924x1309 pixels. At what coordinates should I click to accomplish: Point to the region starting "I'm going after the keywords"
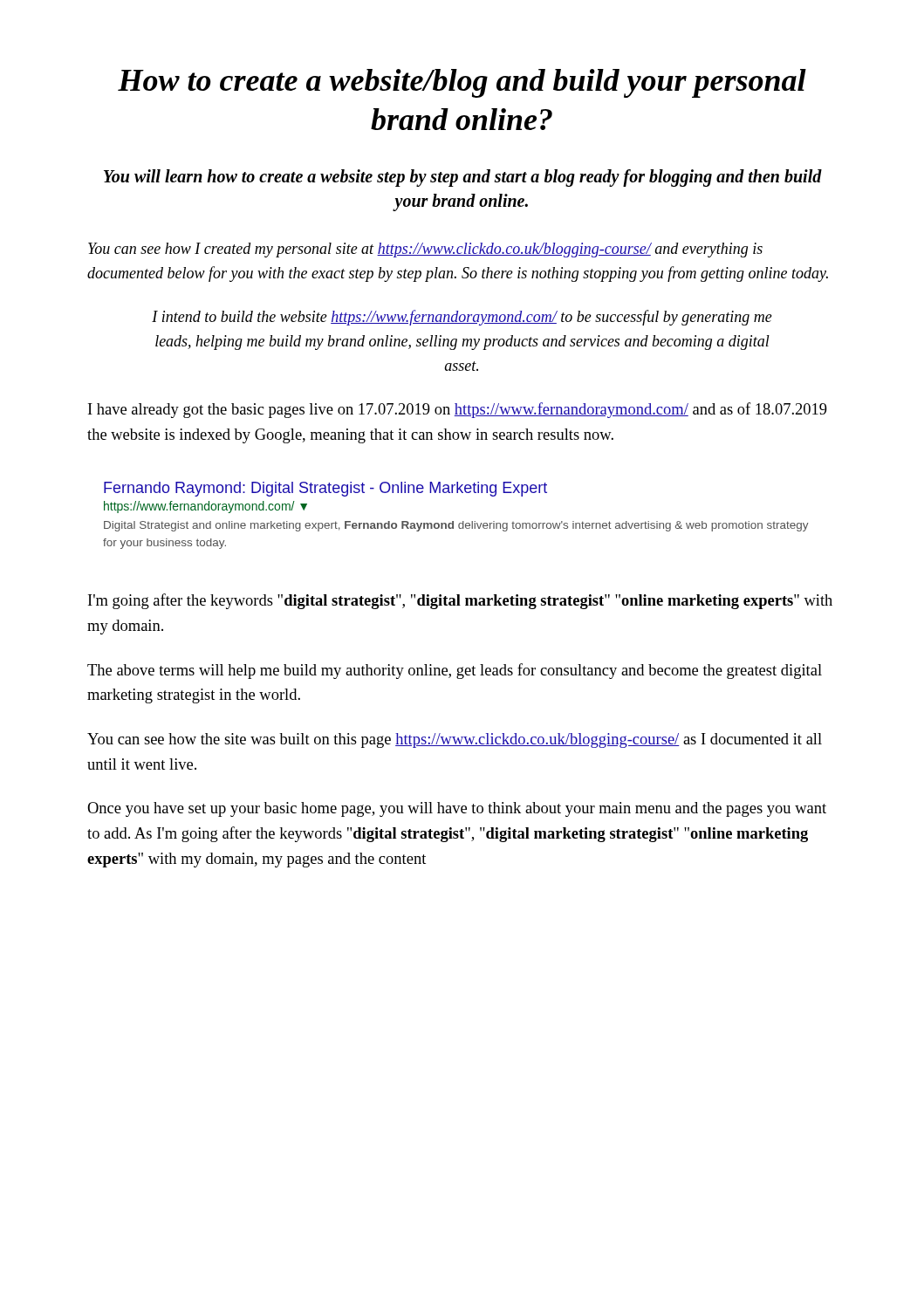point(460,613)
